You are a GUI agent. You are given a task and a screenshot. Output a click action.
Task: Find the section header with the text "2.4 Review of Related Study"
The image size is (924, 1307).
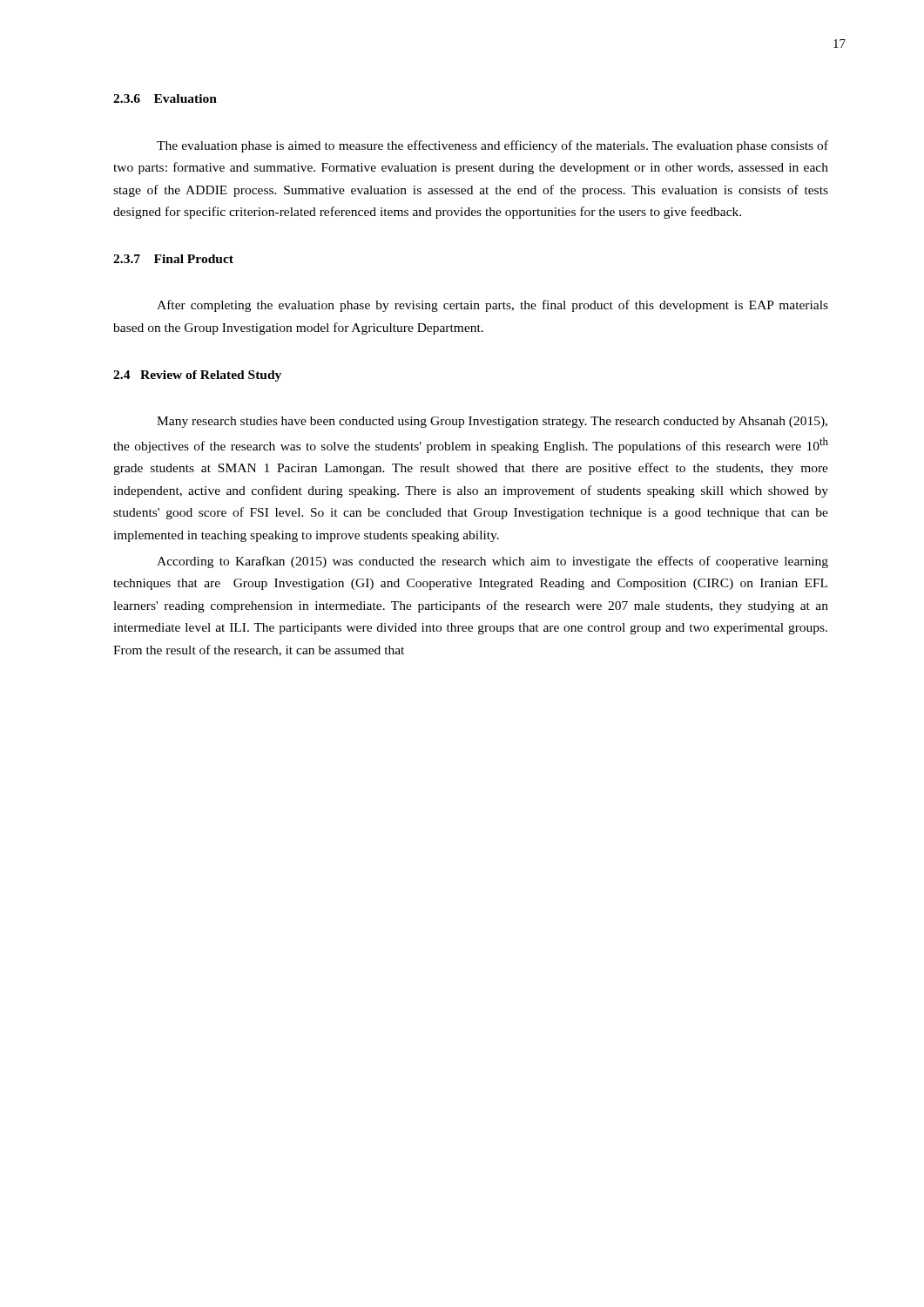(x=197, y=376)
